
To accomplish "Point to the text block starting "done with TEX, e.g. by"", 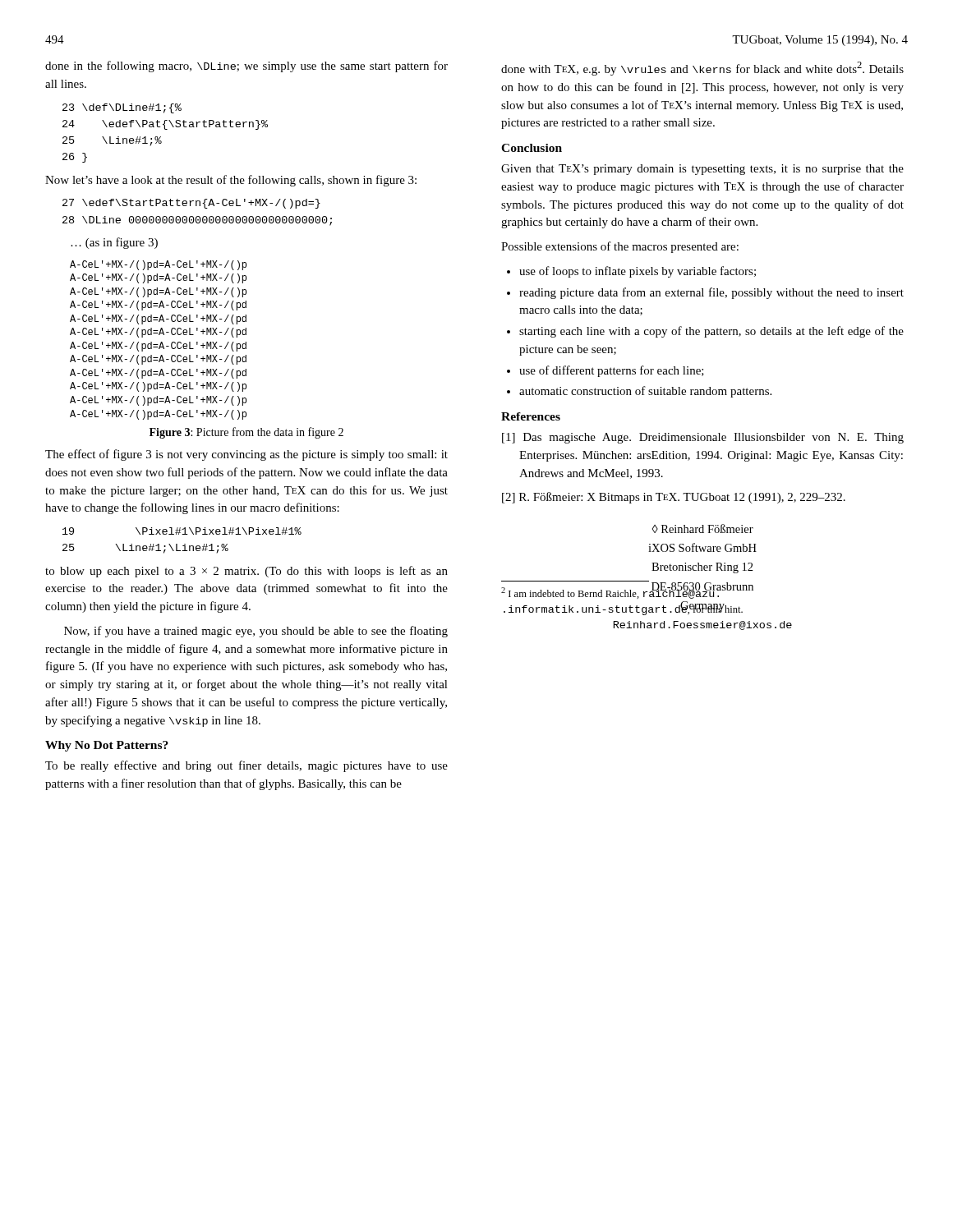I will click(x=702, y=95).
